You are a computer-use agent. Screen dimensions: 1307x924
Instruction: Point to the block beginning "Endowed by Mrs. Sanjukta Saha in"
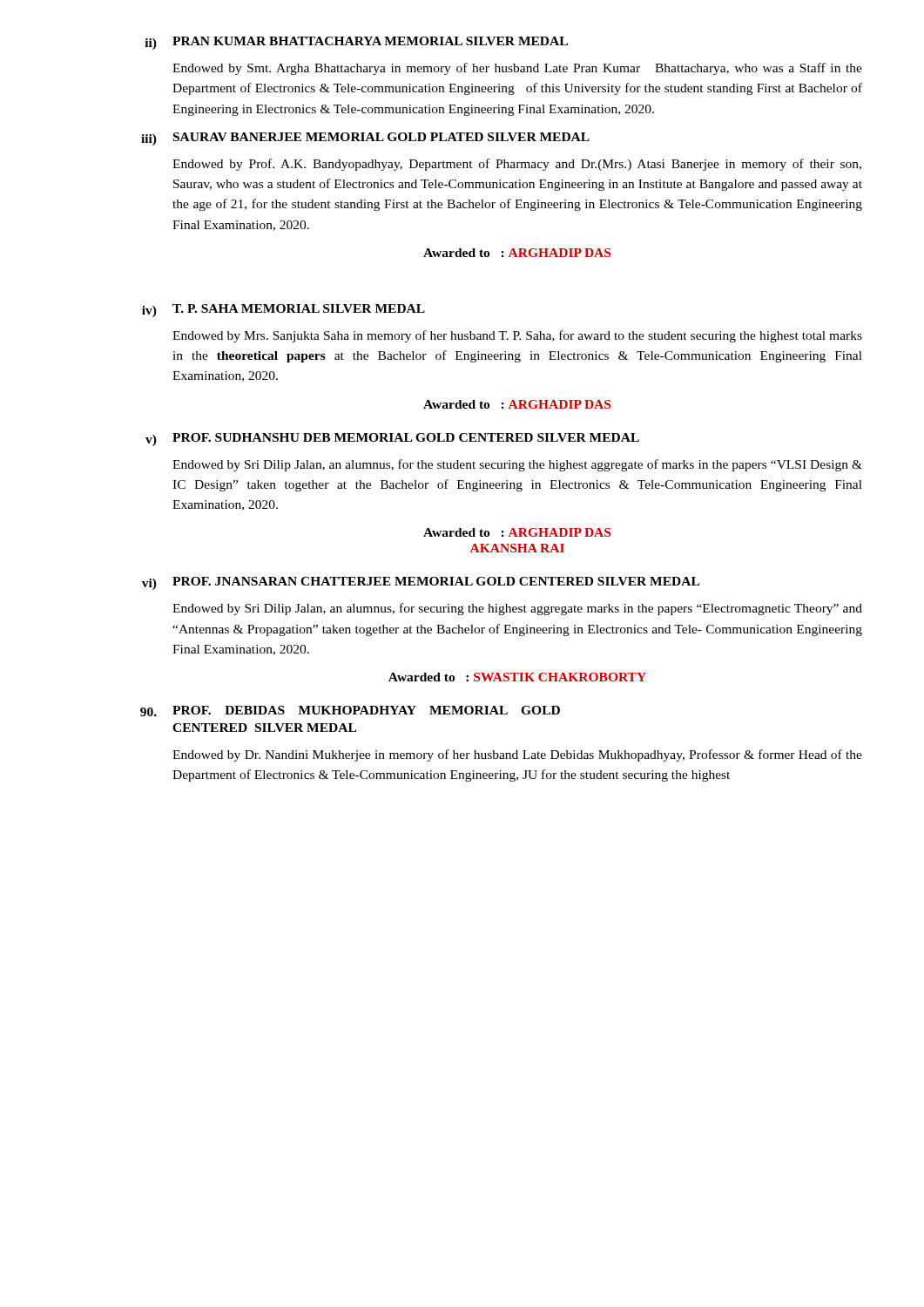[517, 355]
